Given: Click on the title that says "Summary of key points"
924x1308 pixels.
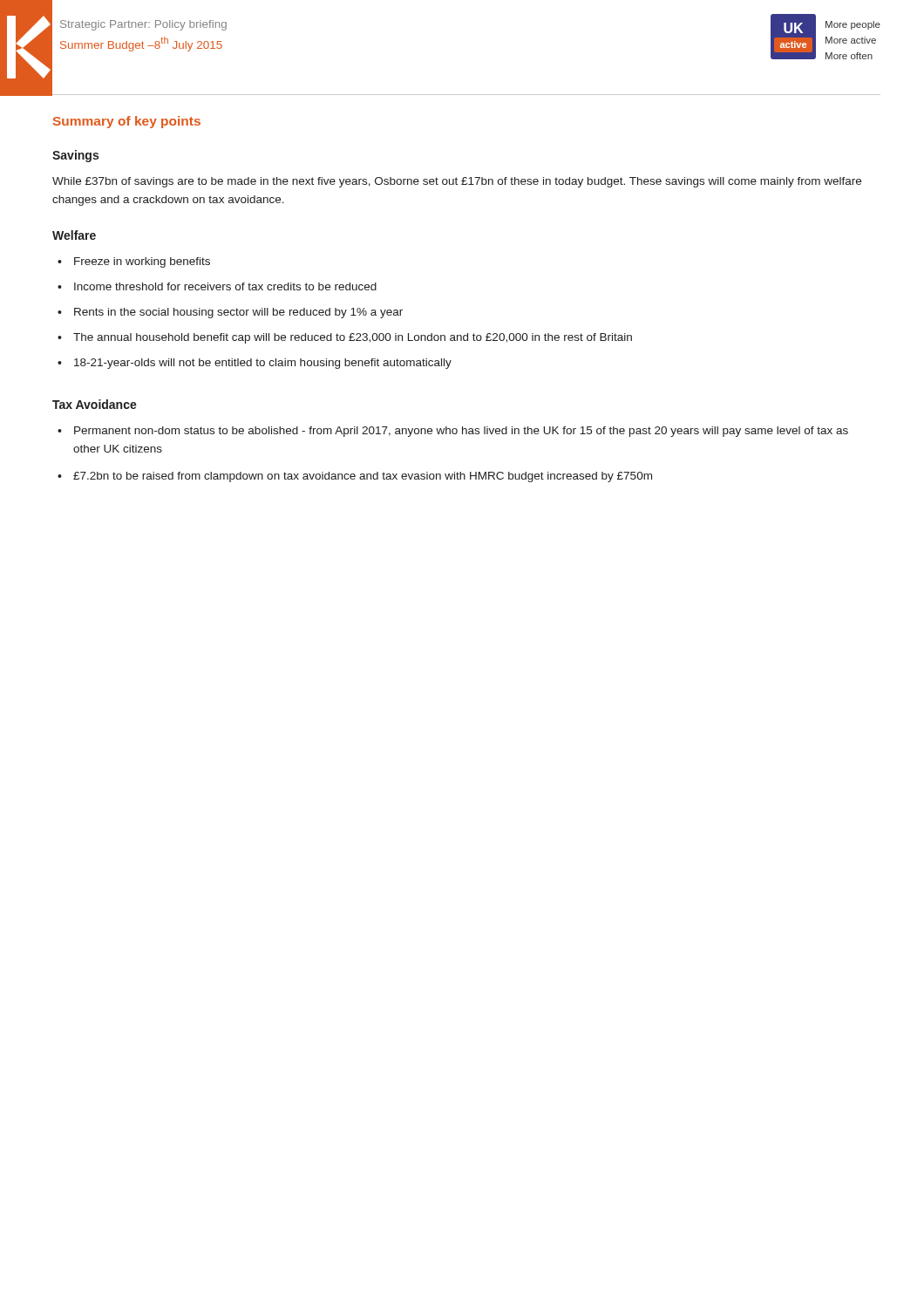Looking at the screenshot, I should (x=127, y=121).
